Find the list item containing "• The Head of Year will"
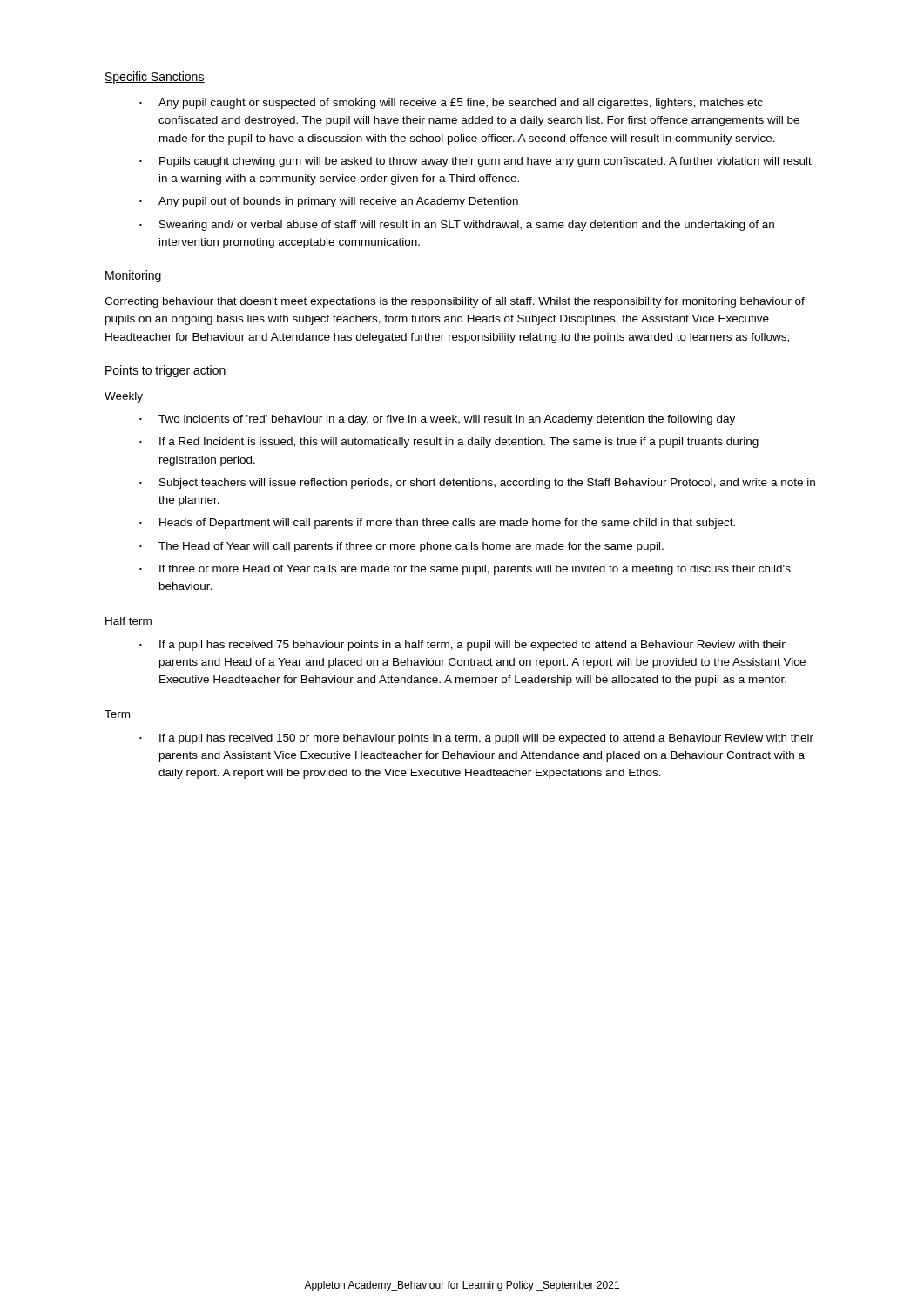 (x=479, y=546)
